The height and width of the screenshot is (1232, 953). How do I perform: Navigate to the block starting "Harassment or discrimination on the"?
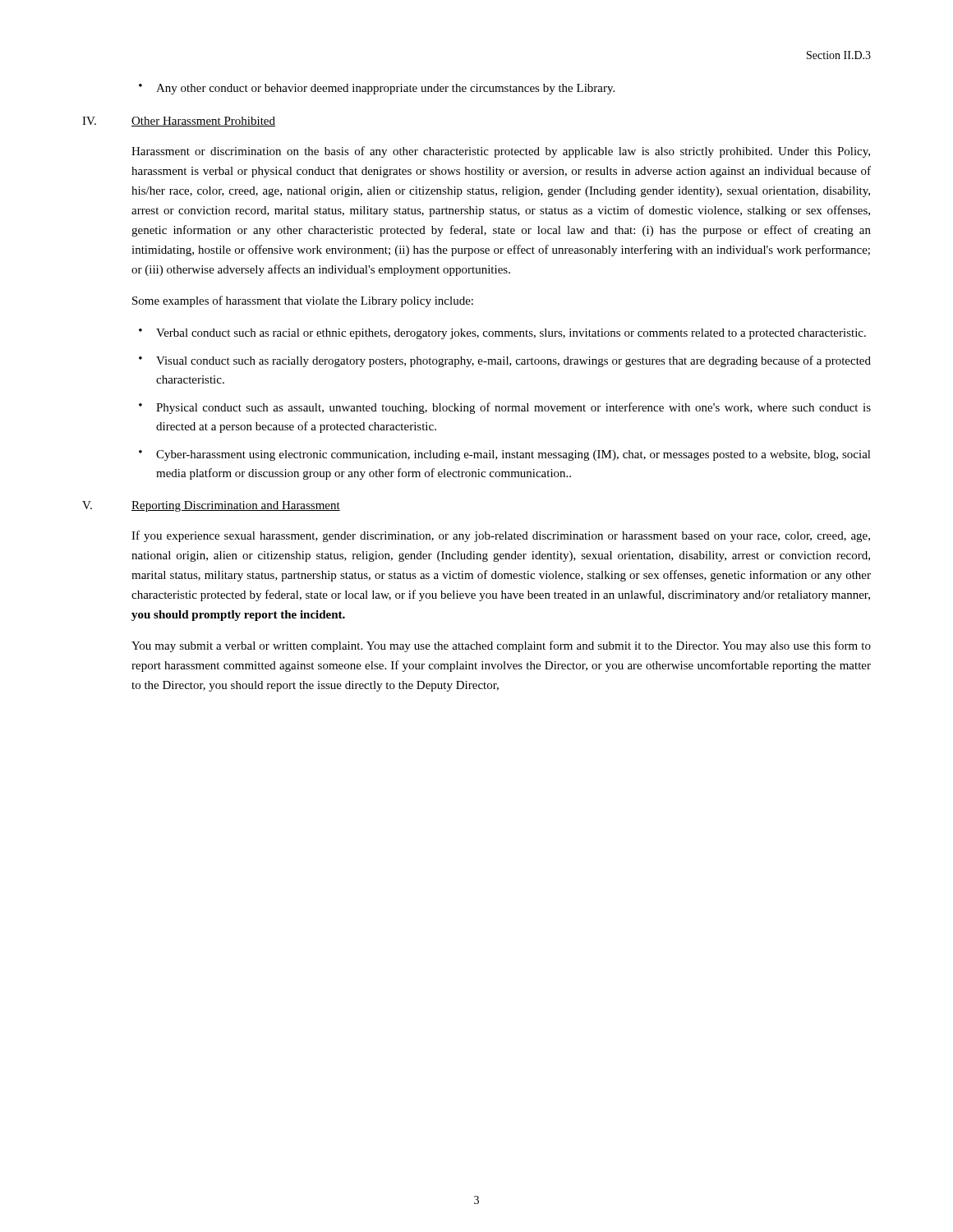(x=501, y=210)
